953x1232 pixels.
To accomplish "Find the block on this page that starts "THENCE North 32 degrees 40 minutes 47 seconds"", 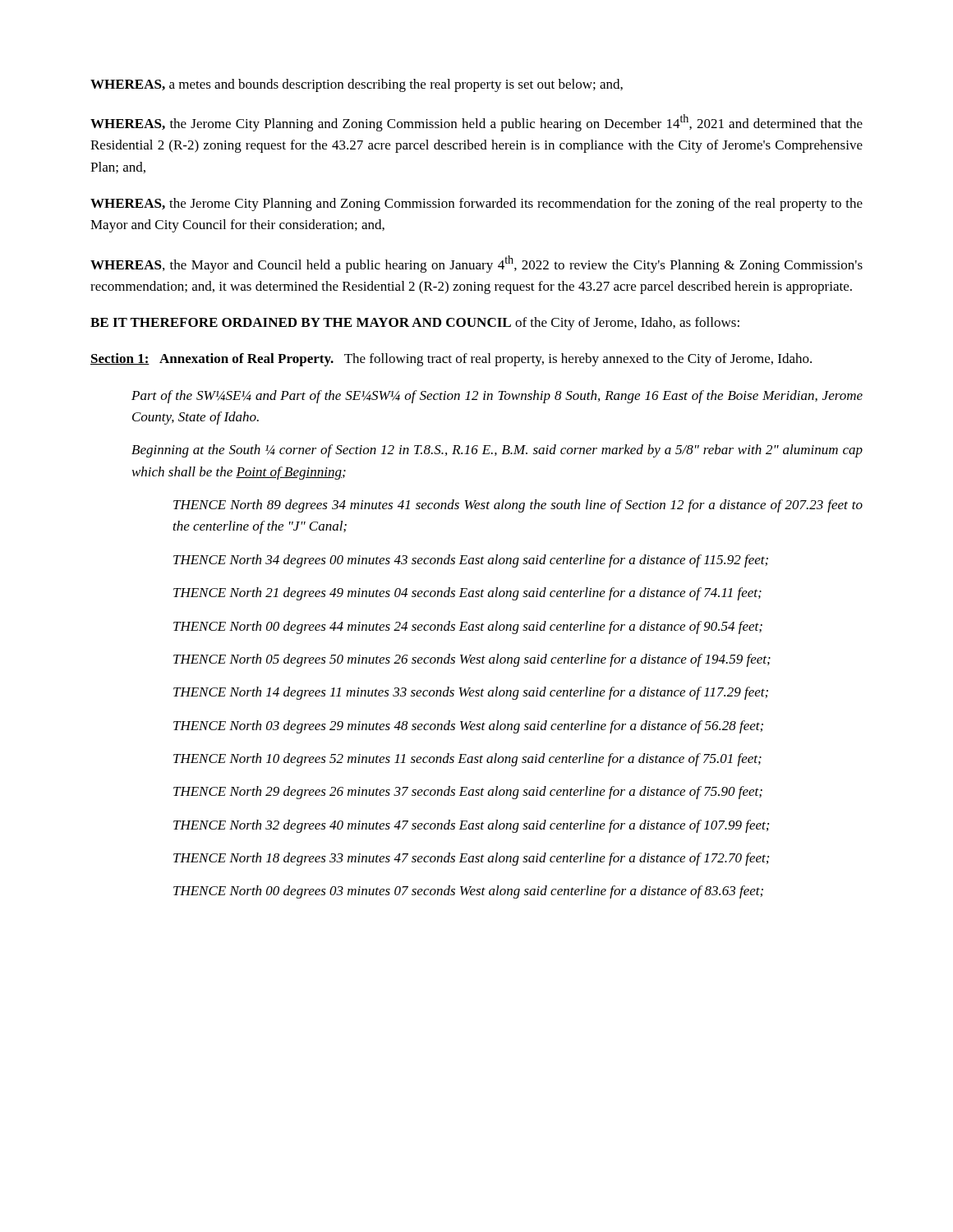I will click(471, 825).
